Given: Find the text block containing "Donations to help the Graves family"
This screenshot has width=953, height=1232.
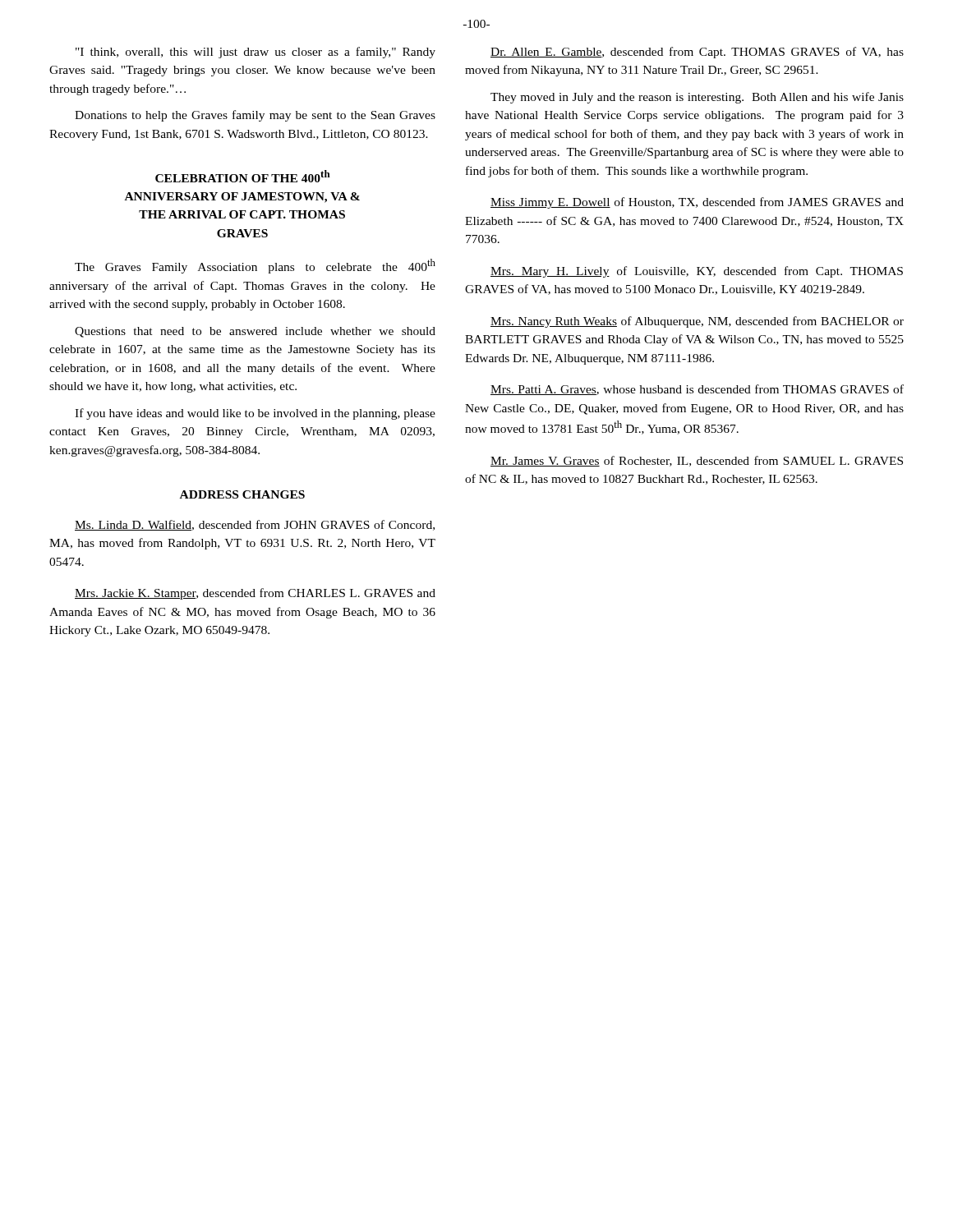Looking at the screenshot, I should [242, 125].
